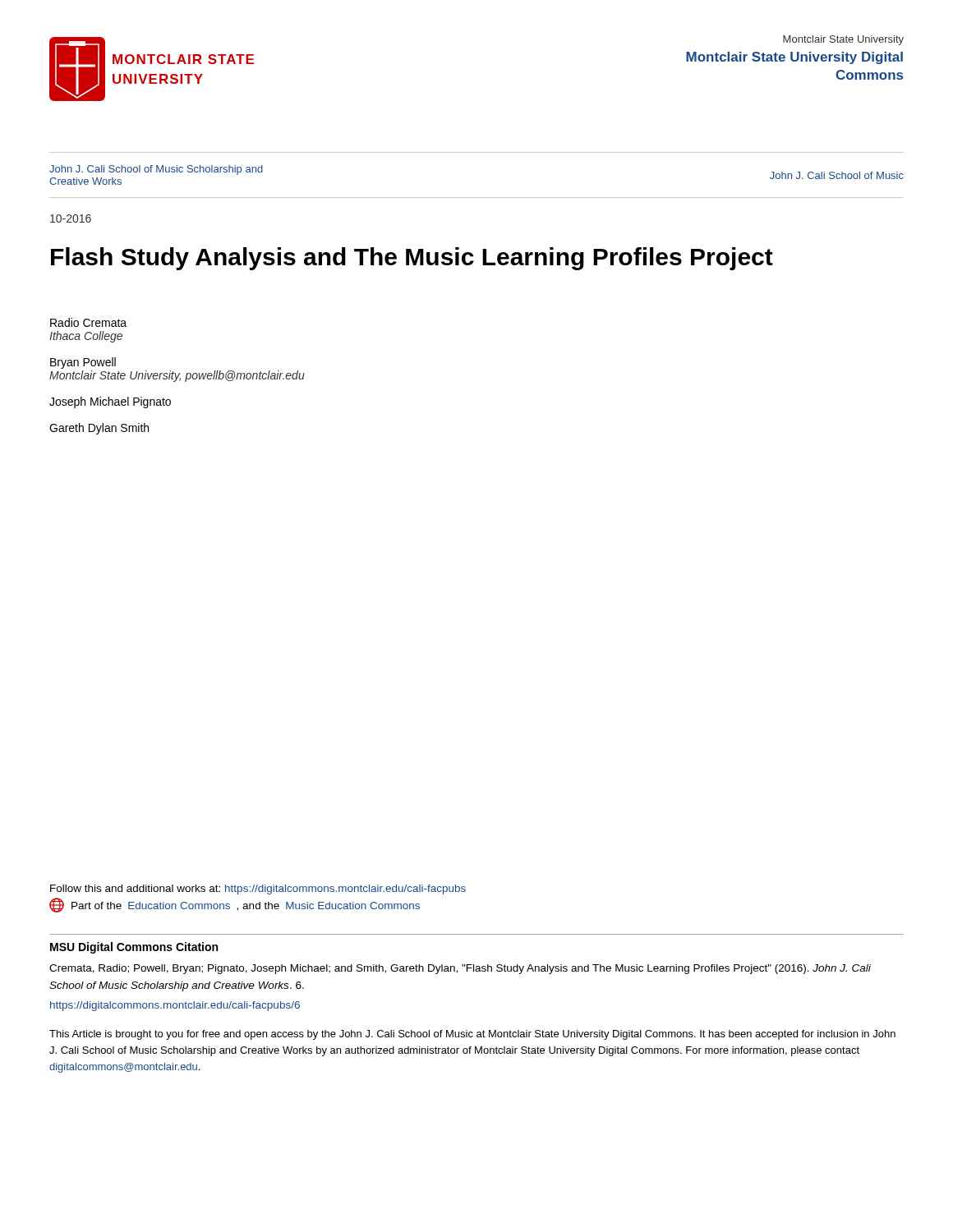This screenshot has width=953, height=1232.
Task: Locate the text block starting "Follow this and additional works at: https://digitalcommons.montclair.edu/cali-facpubs"
Action: tap(476, 888)
